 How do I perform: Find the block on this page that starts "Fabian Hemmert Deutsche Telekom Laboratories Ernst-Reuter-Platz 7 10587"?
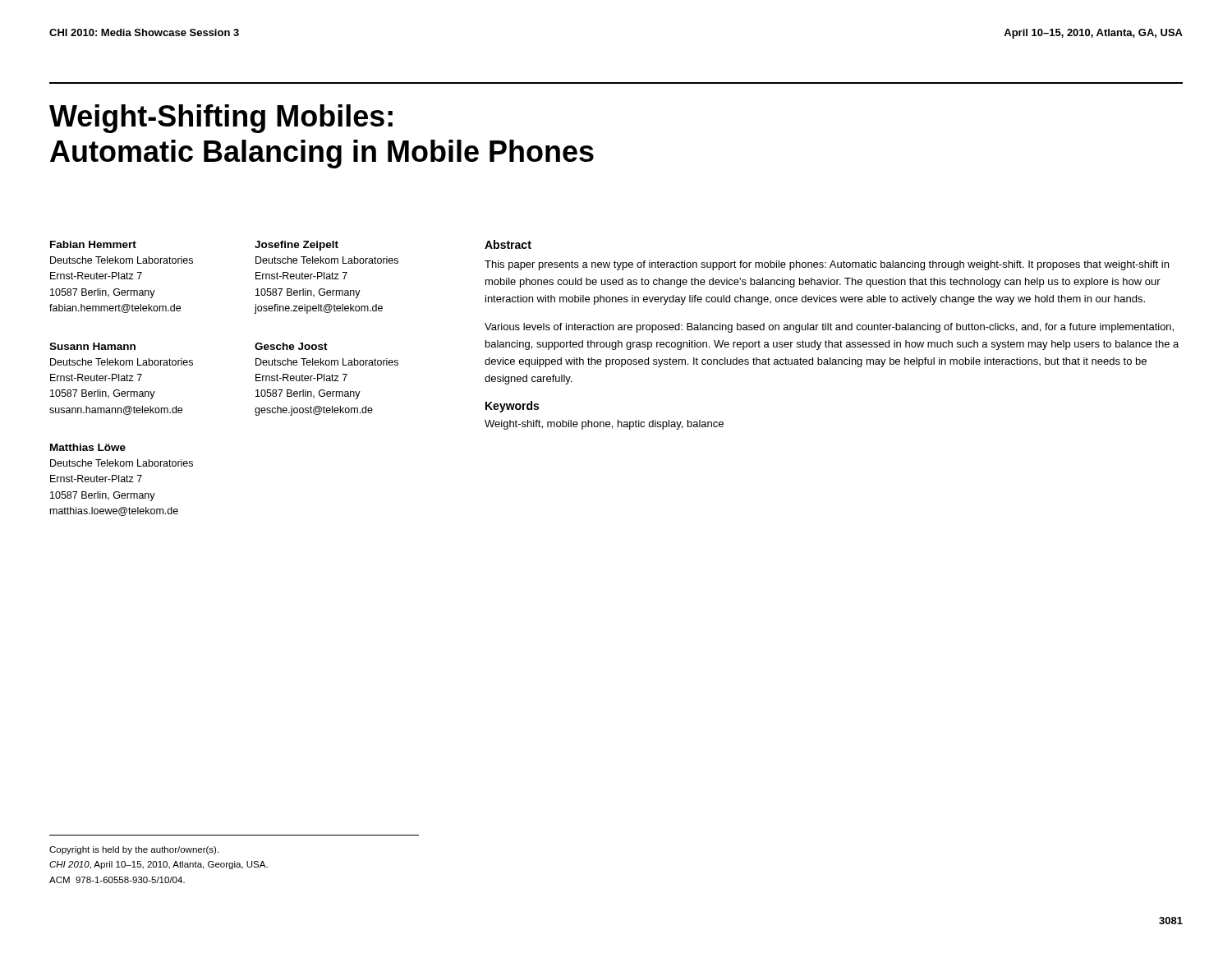(144, 277)
